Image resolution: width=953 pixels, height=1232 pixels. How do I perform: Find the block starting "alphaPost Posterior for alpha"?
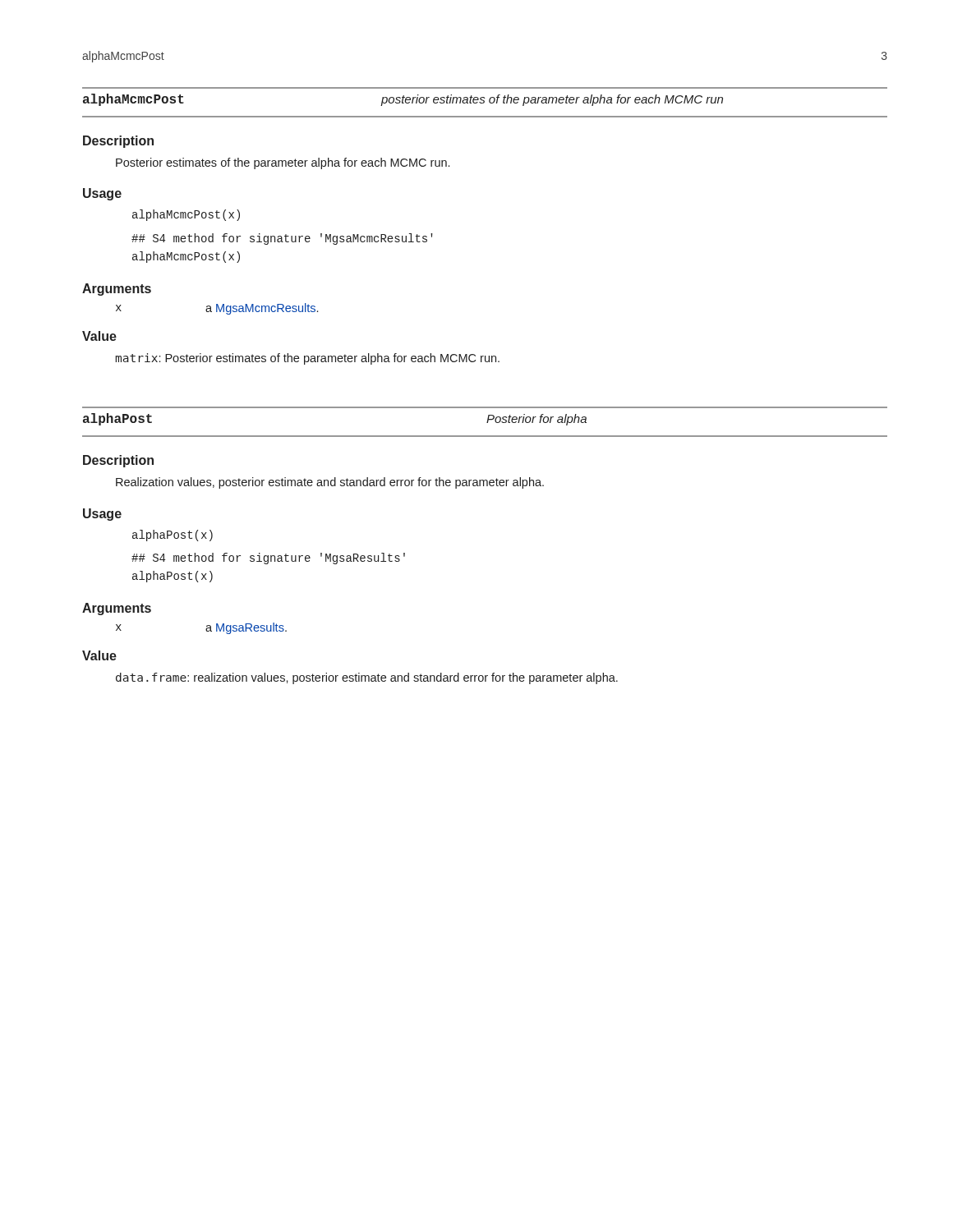click(485, 419)
